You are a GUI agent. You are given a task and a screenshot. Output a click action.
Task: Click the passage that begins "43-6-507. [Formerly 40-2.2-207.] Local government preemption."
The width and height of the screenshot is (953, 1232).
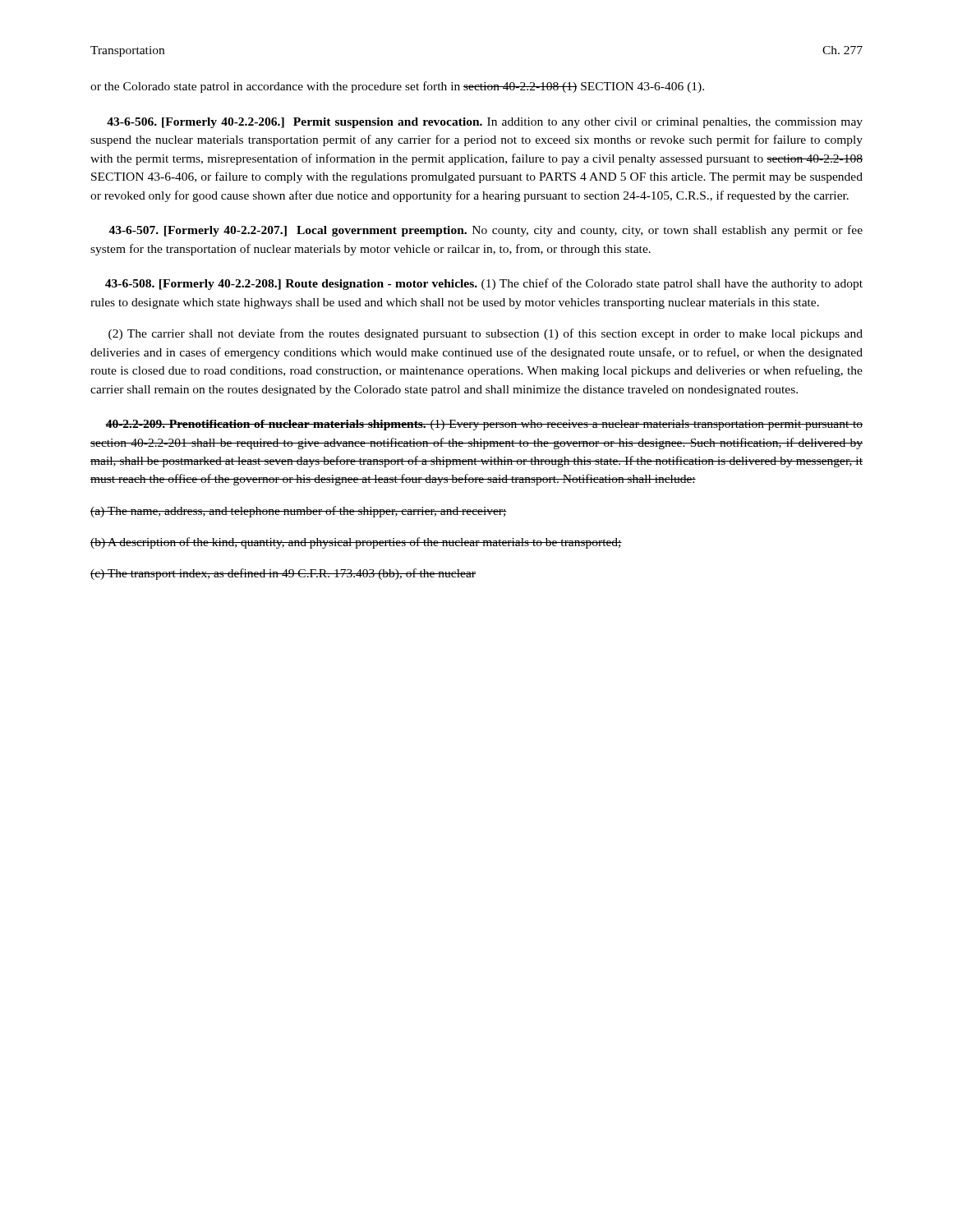[x=476, y=240]
